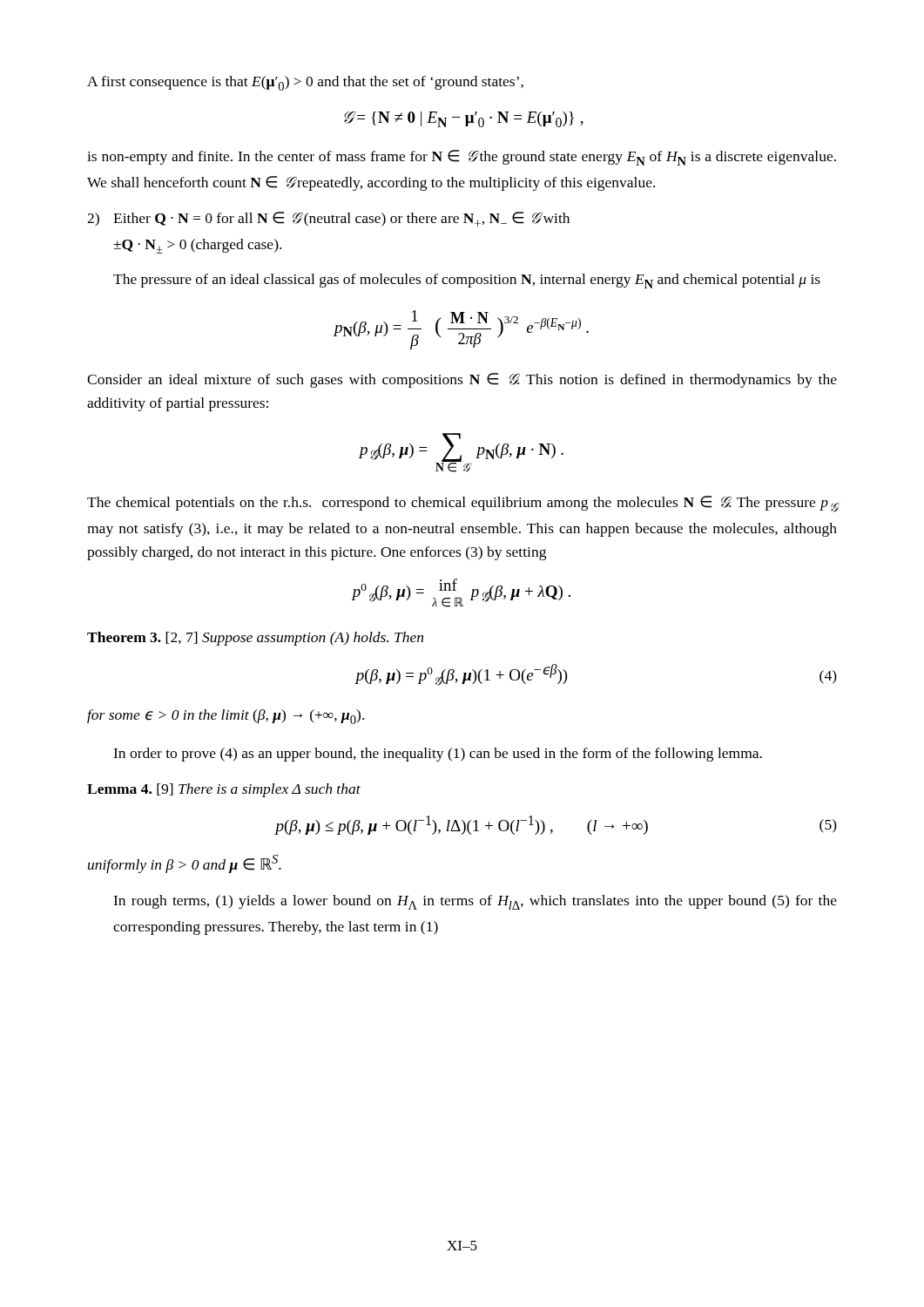Navigate to the text starting "A first consequence"
The height and width of the screenshot is (1307, 924).
[462, 83]
